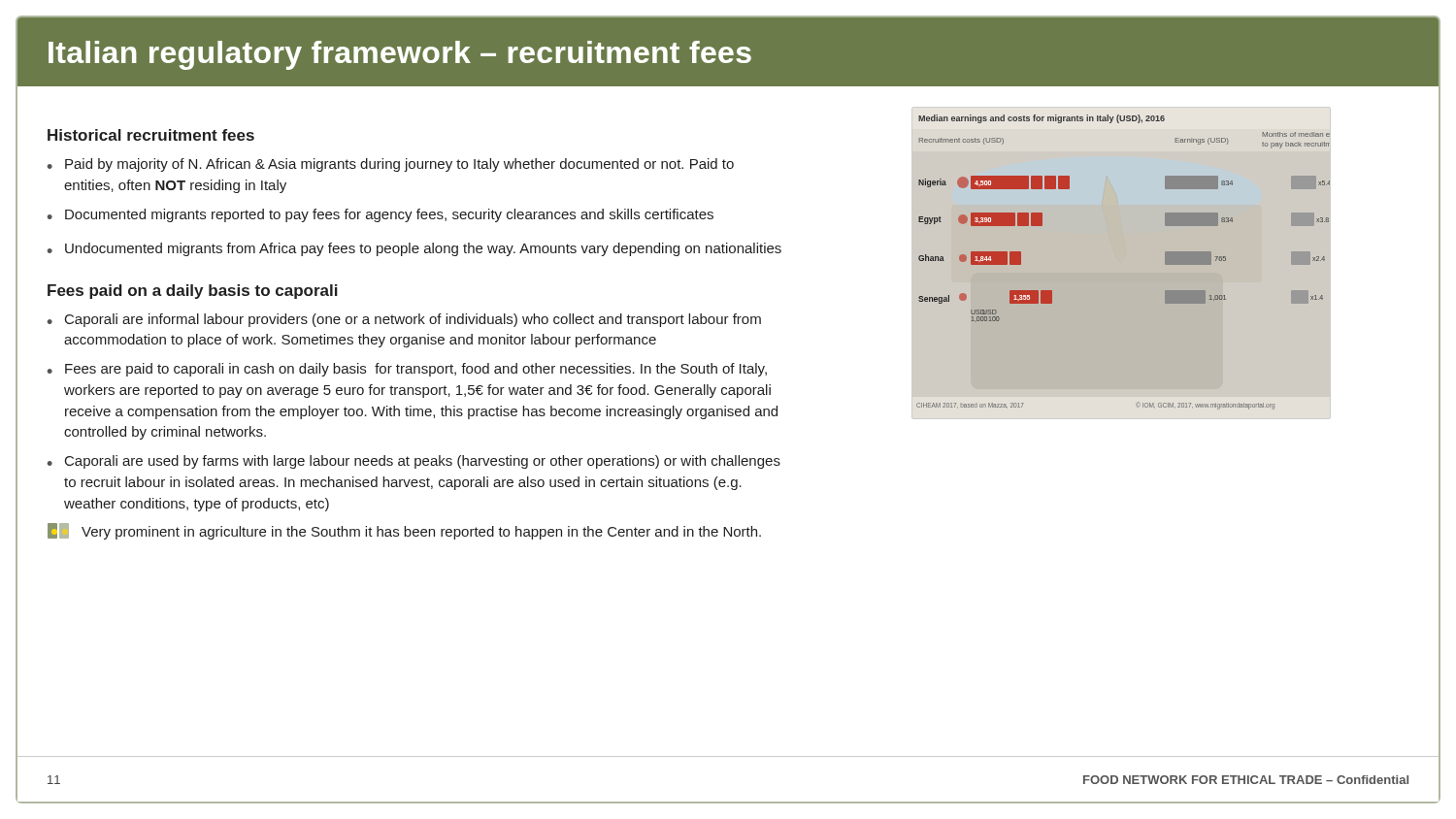Click on the region starting "Historical recruitment fees"
Viewport: 1456px width, 819px height.
[151, 135]
